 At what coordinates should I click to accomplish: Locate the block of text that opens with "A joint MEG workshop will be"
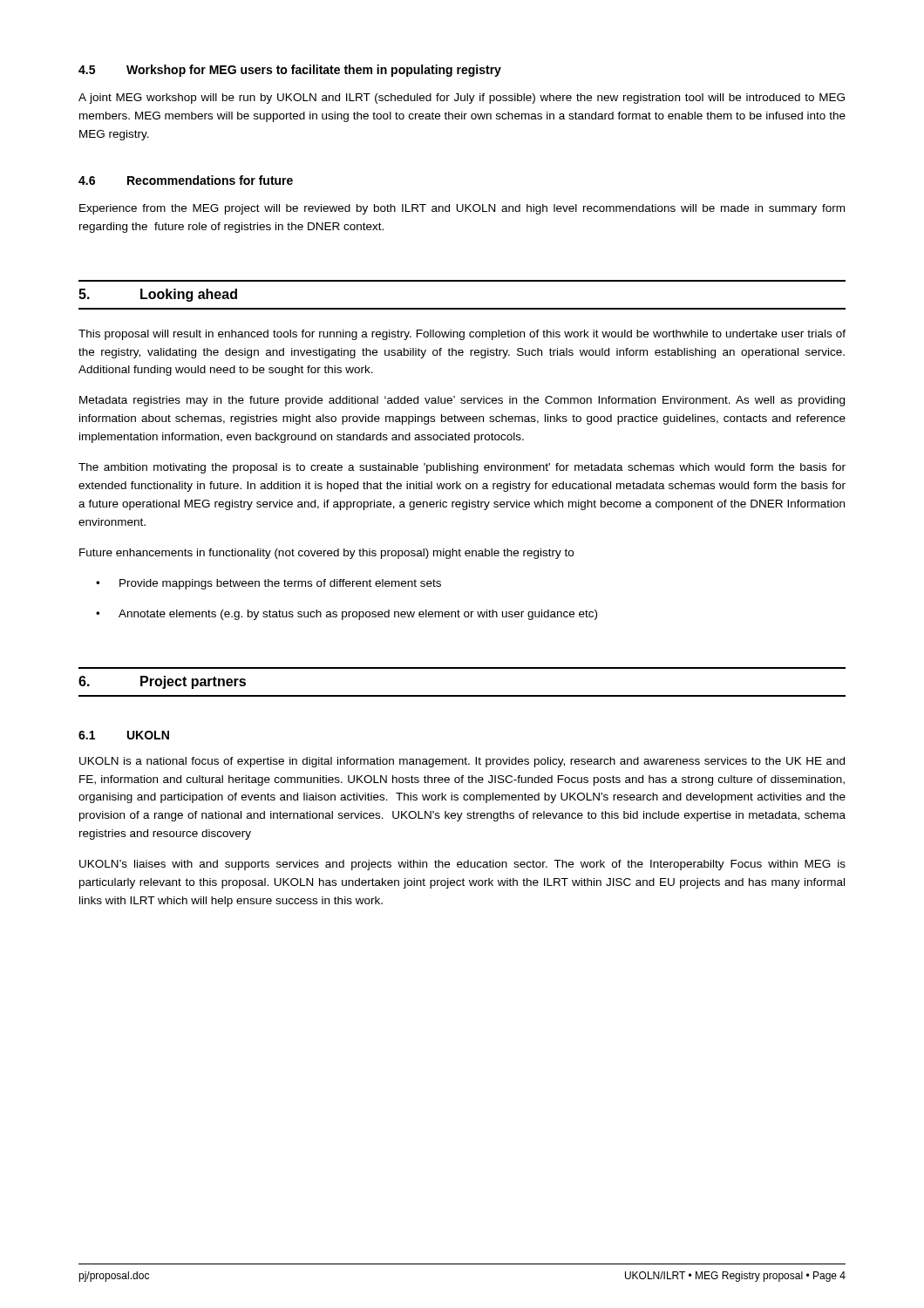[462, 115]
